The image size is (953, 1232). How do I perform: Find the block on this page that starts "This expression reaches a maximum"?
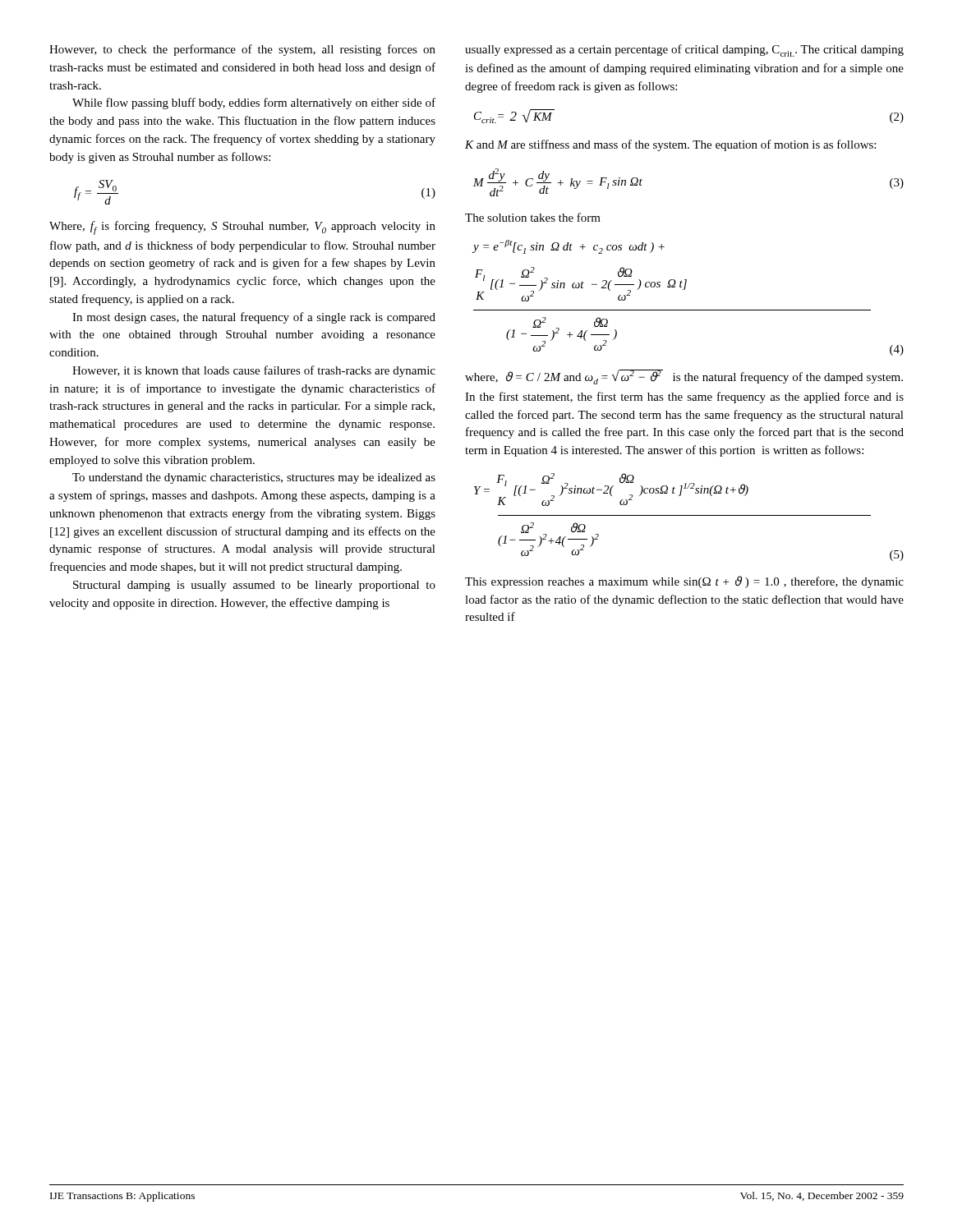click(684, 600)
